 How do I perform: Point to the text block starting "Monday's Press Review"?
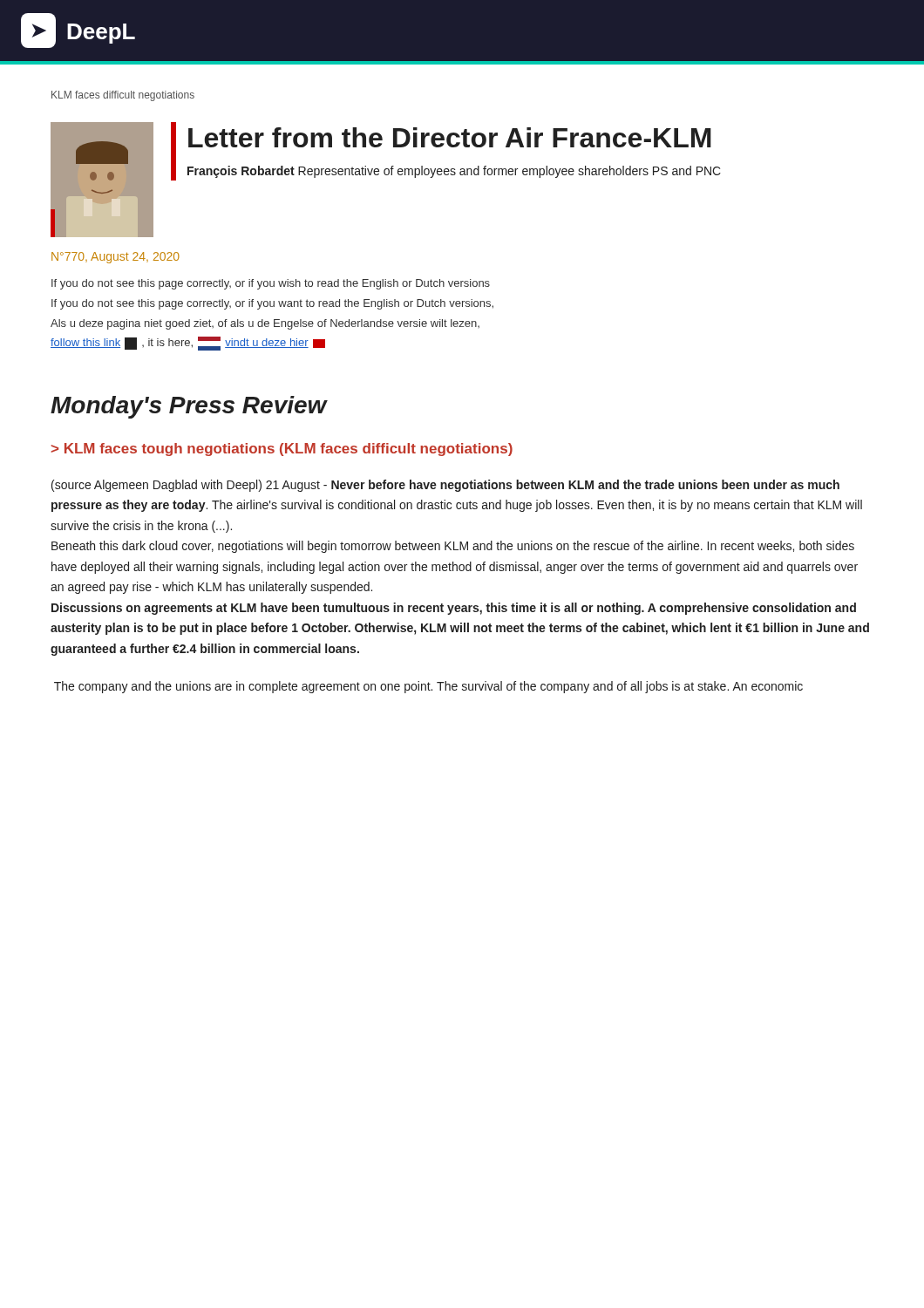pos(188,405)
